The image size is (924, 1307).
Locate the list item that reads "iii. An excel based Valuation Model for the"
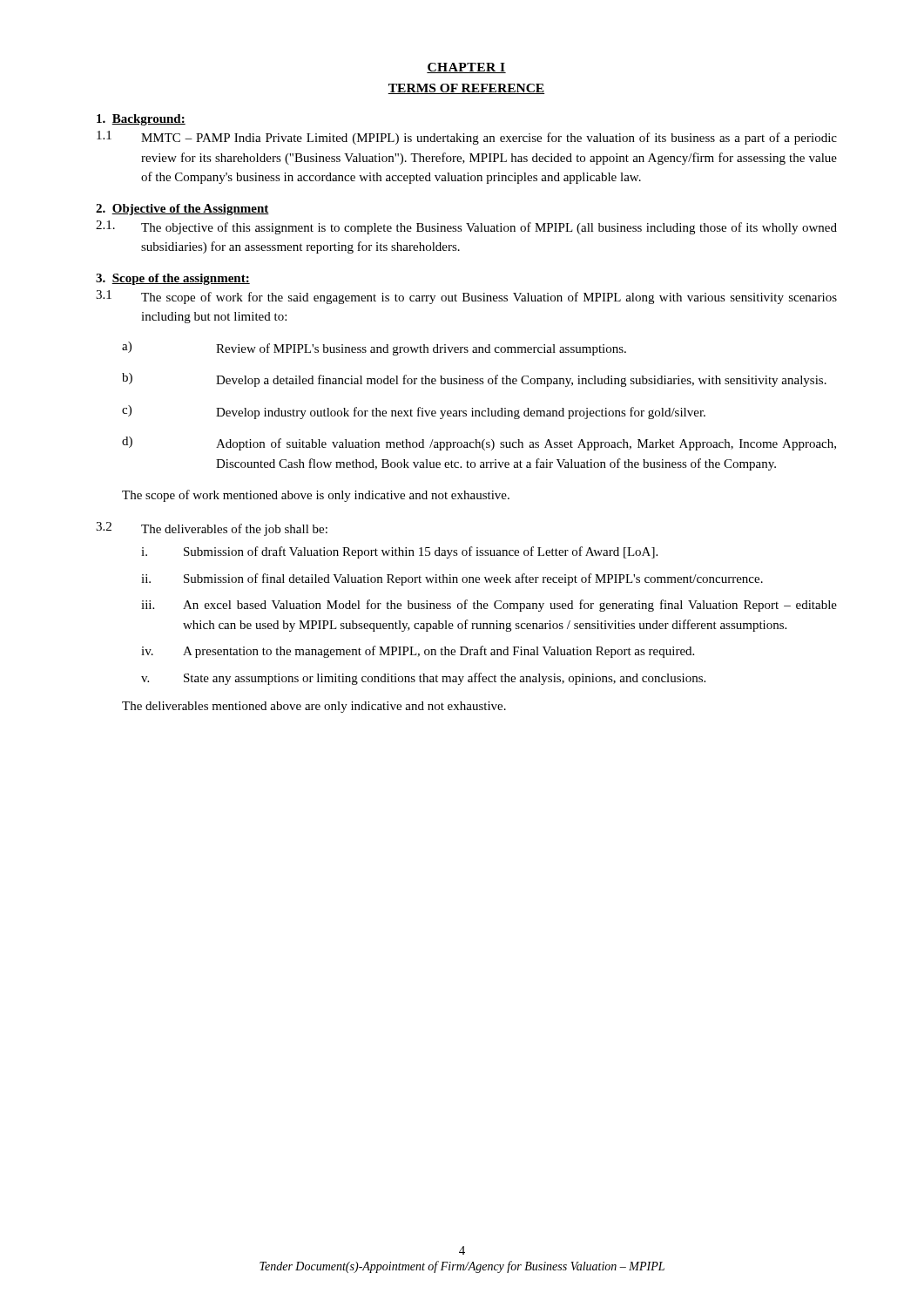[489, 615]
